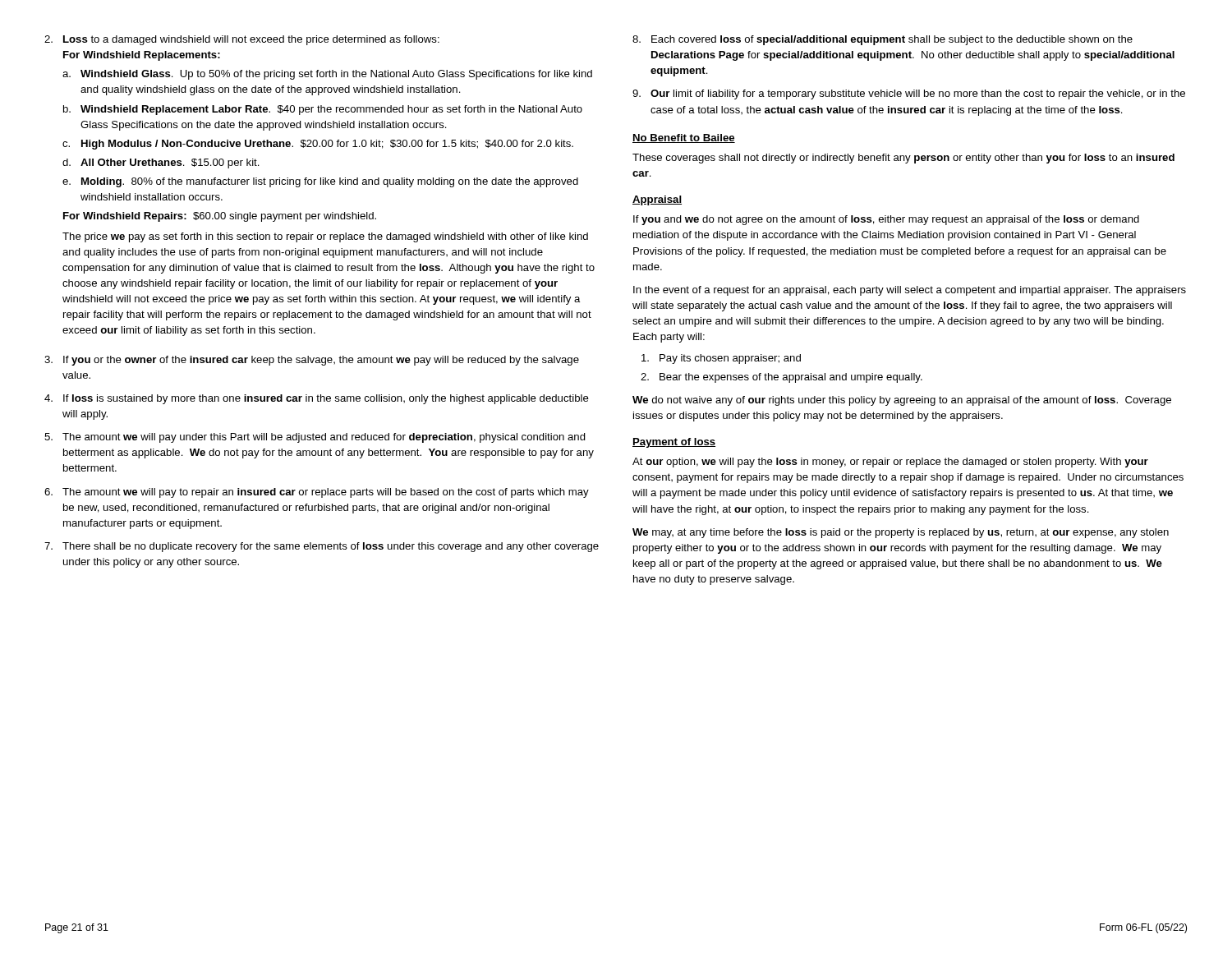
Task: Find the list item that reads "7. There shall be no duplicate recovery"
Action: (324, 554)
